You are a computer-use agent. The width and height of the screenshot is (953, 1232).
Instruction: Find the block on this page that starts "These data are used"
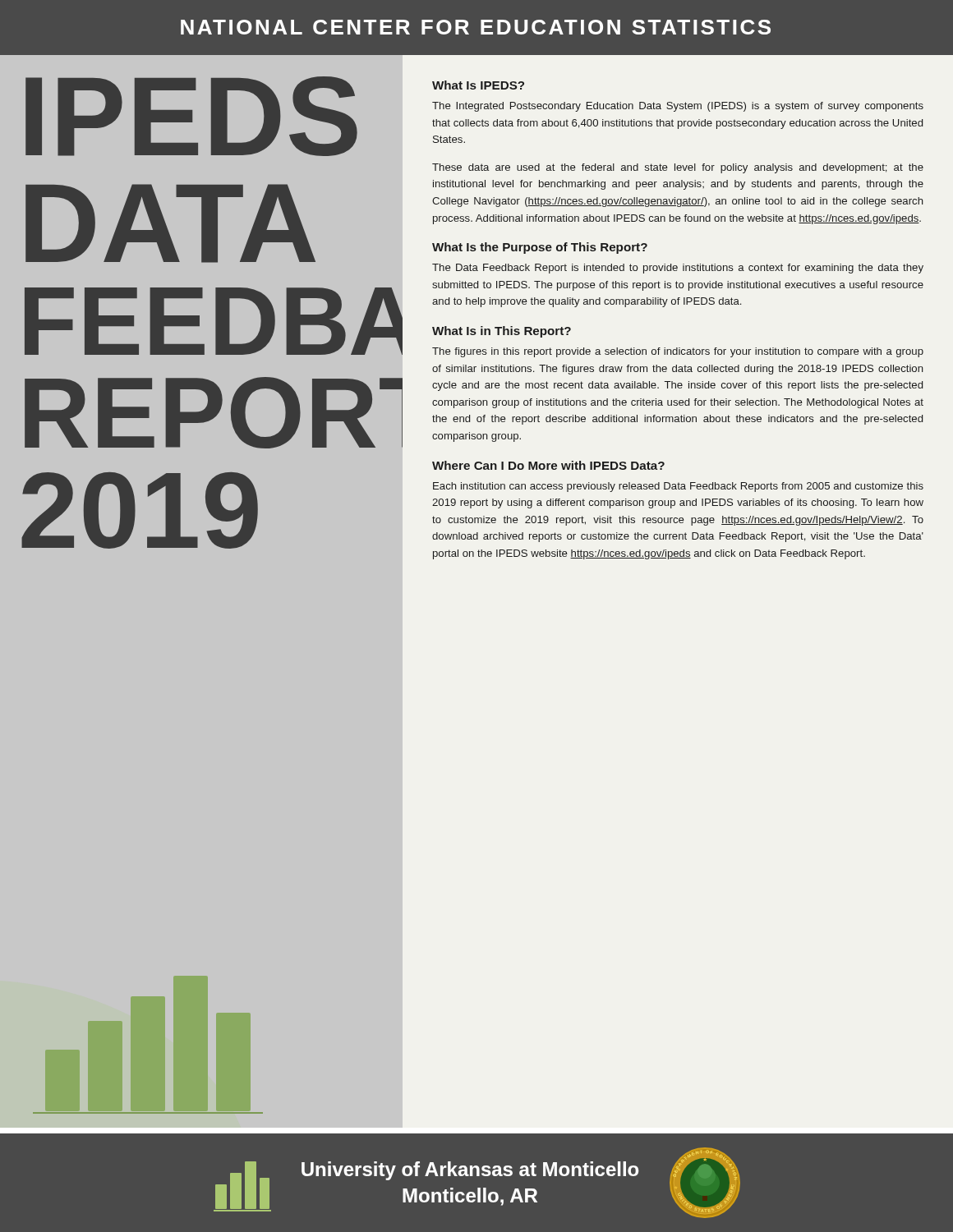click(x=678, y=192)
